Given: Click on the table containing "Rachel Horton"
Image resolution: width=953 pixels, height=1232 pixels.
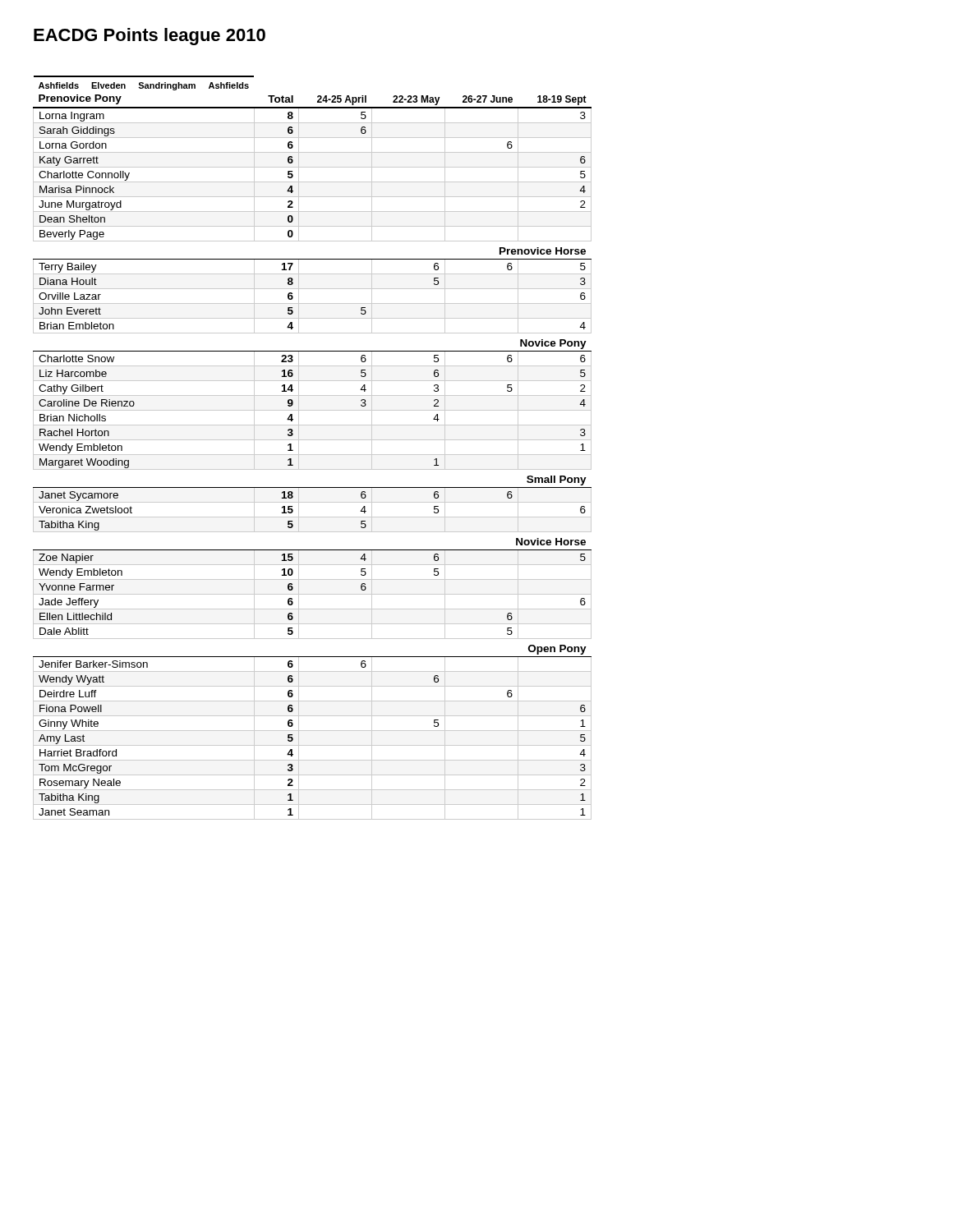Looking at the screenshot, I should [320, 448].
